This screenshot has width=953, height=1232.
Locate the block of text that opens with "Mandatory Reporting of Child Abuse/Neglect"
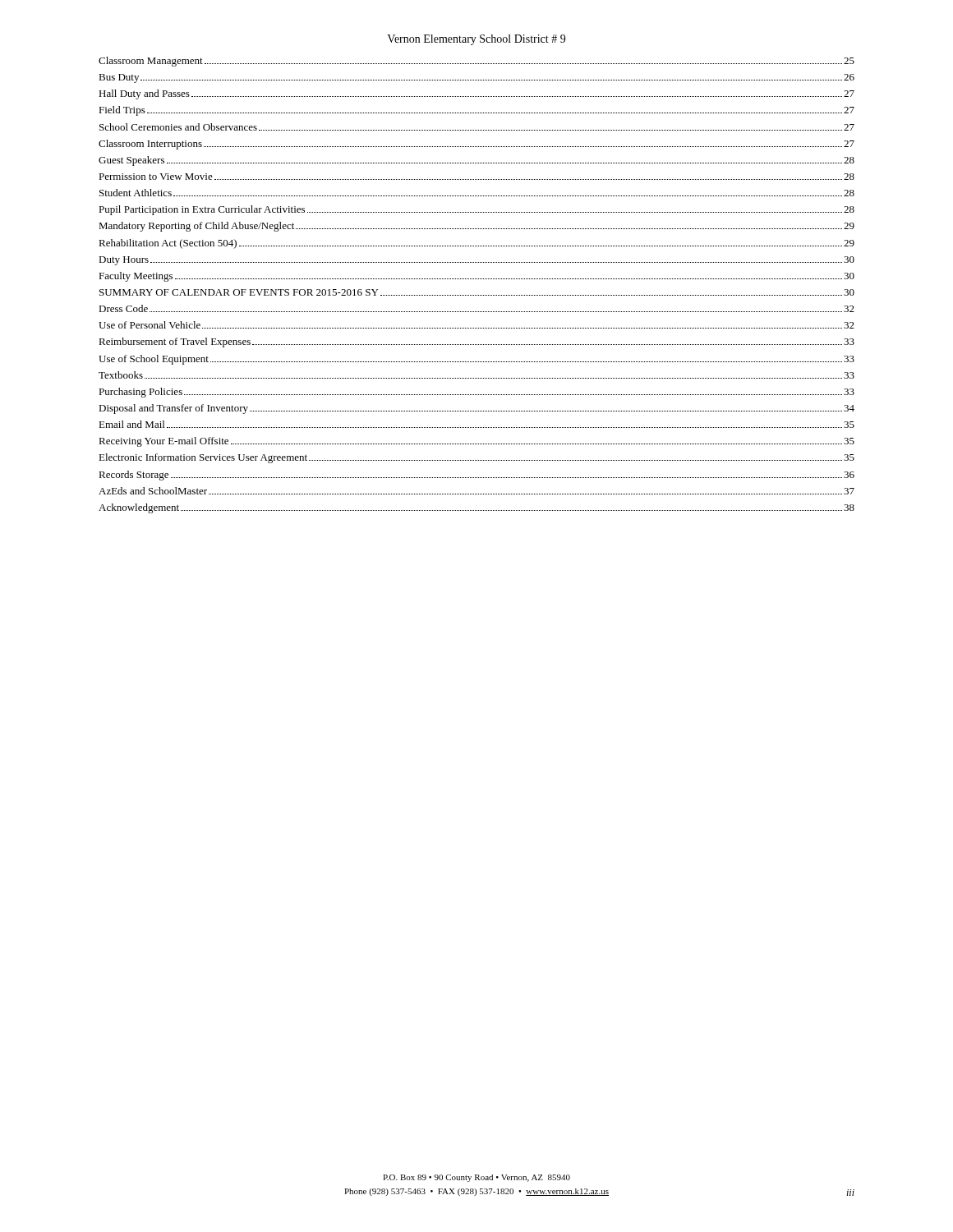point(476,226)
